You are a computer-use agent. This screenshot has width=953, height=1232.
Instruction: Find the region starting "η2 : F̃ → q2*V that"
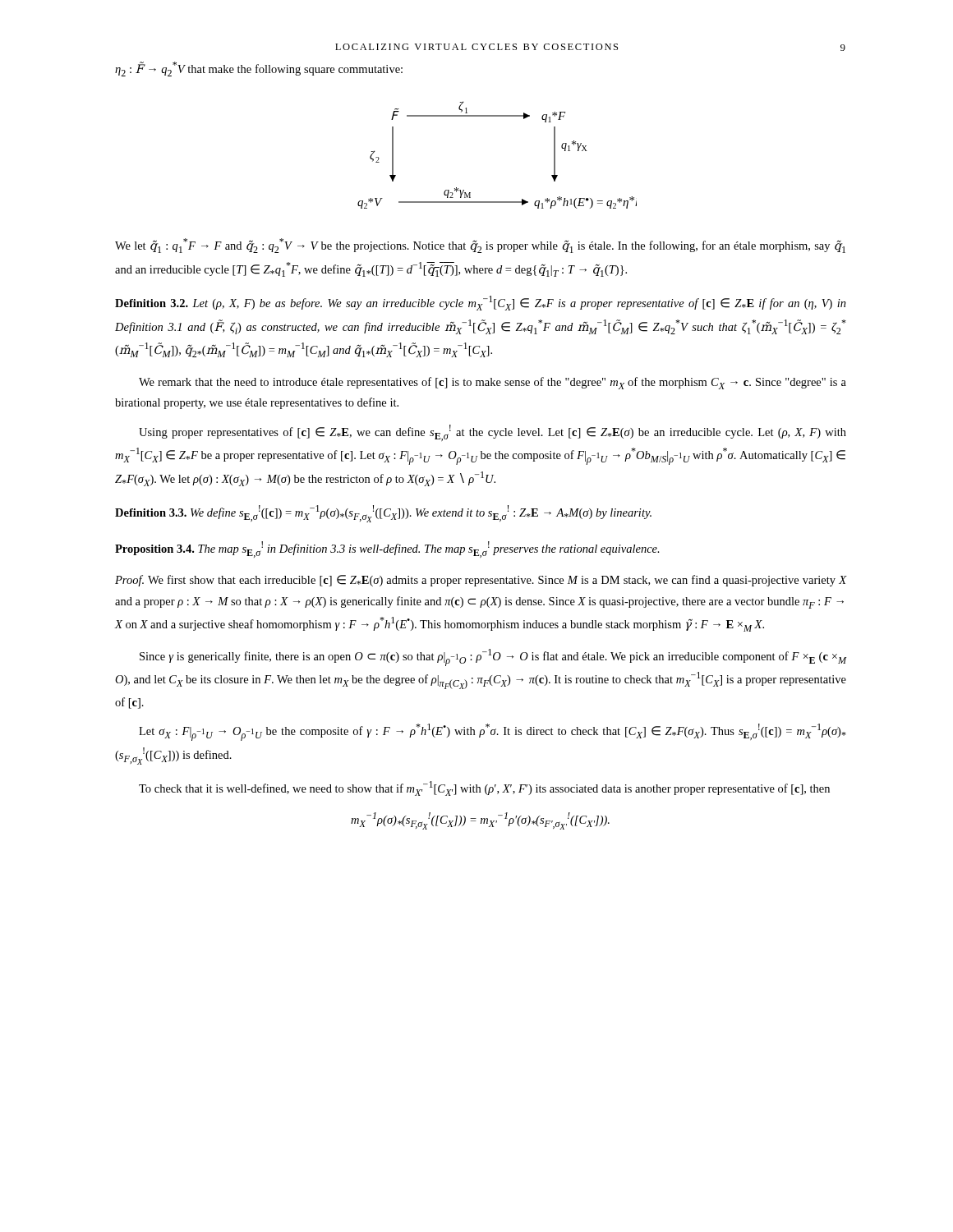point(259,69)
